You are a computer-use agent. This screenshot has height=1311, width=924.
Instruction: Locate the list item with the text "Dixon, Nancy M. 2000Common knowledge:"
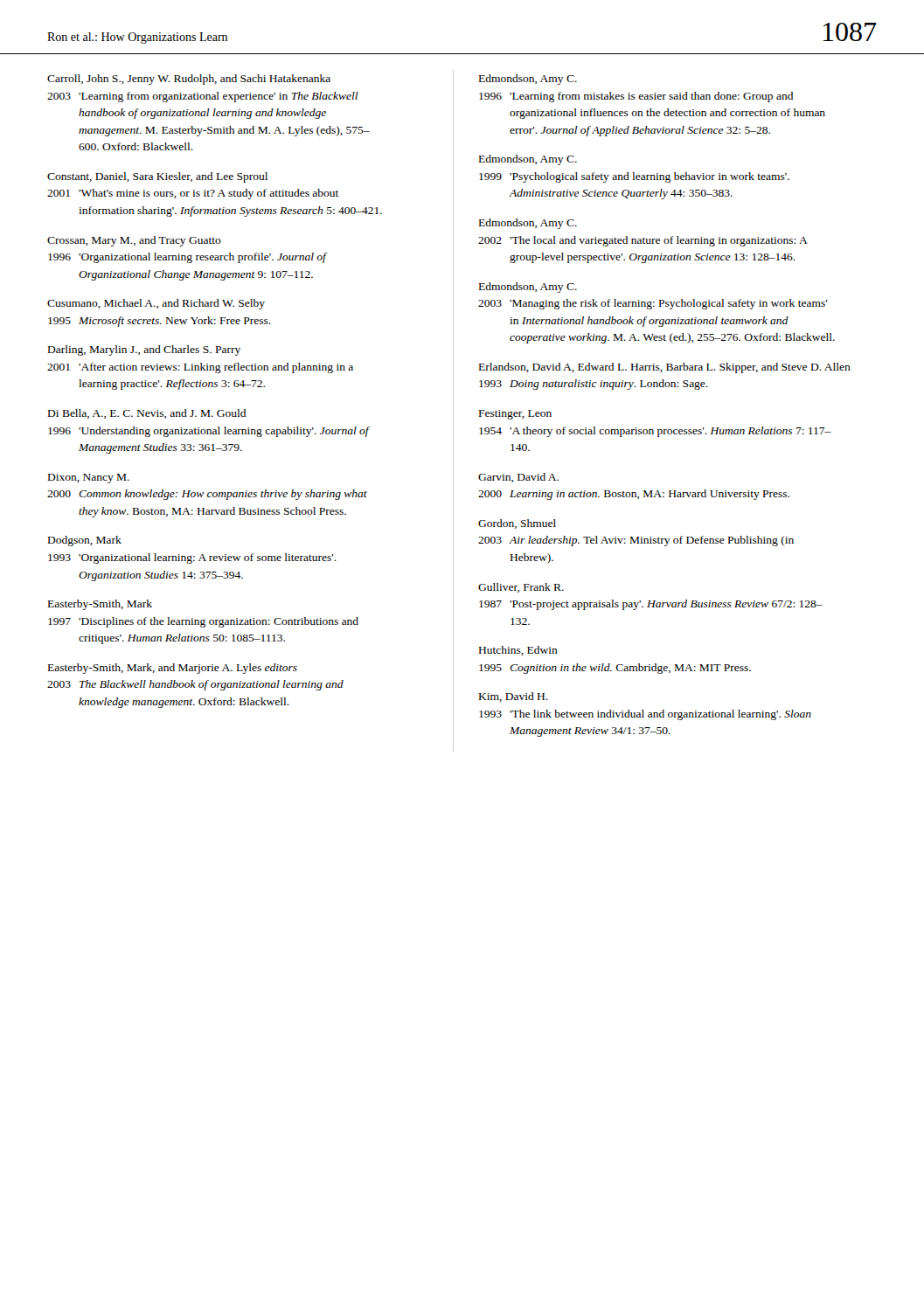pos(218,495)
